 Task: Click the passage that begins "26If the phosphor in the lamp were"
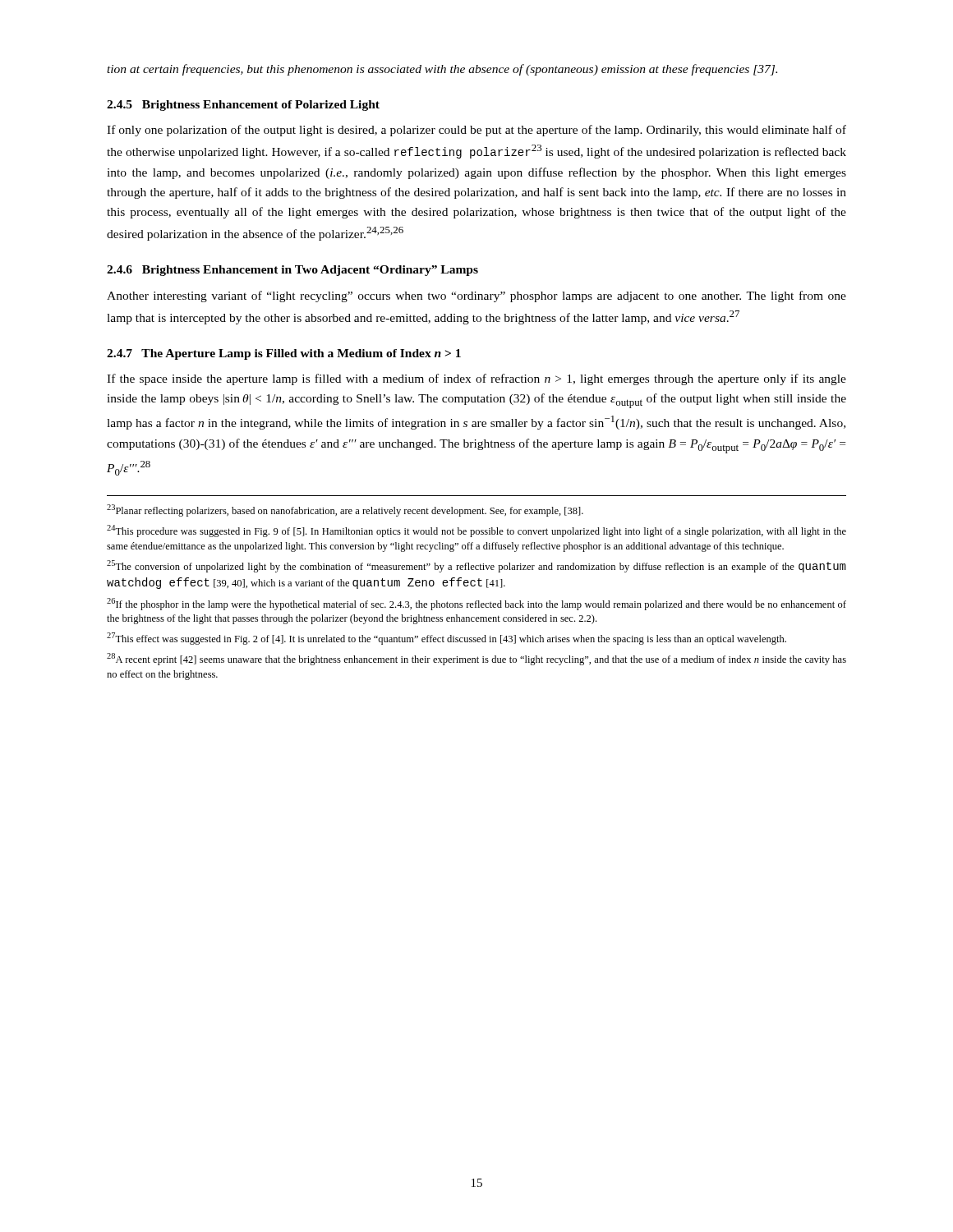(476, 610)
